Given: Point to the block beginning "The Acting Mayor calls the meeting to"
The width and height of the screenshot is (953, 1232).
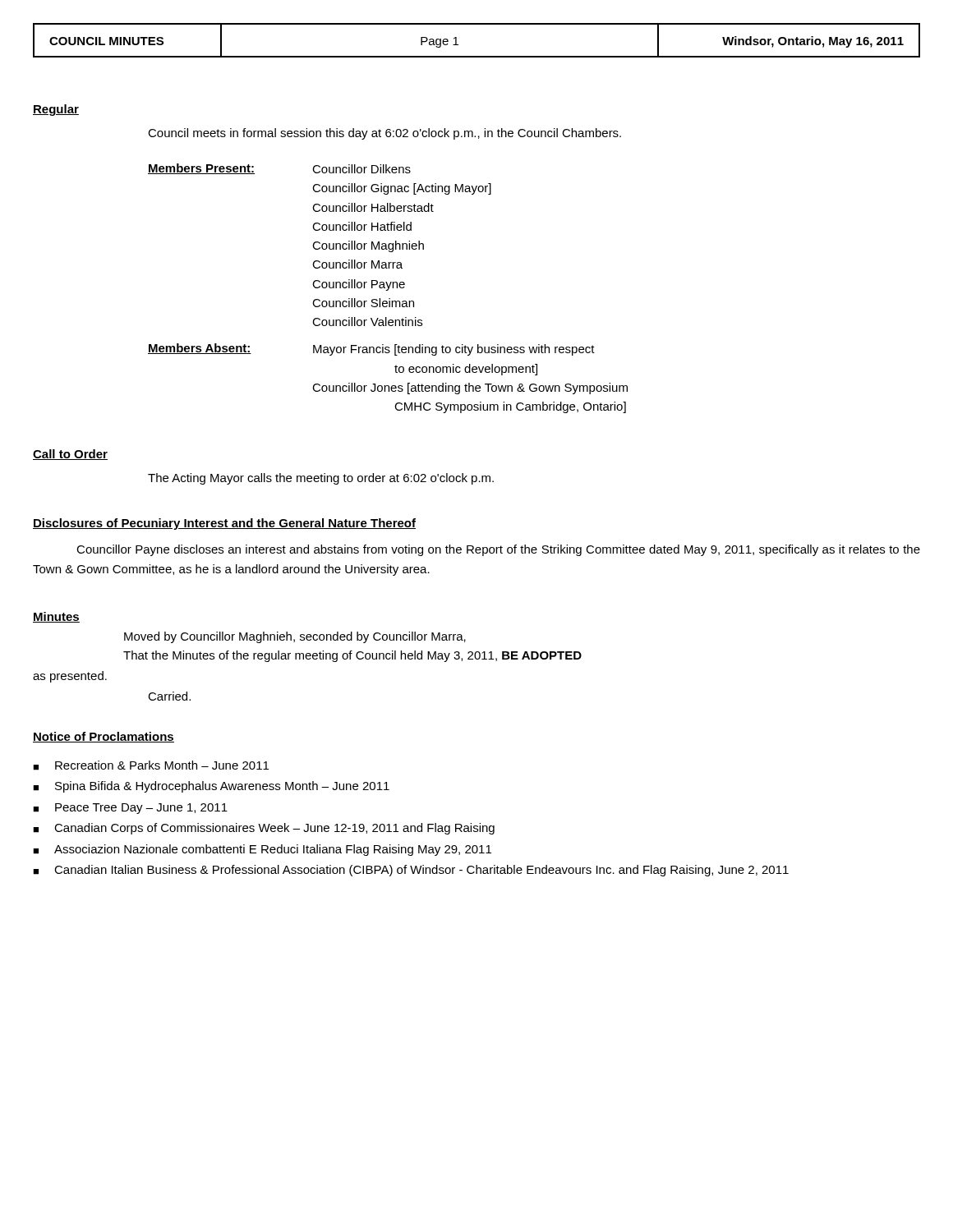Looking at the screenshot, I should 321,478.
